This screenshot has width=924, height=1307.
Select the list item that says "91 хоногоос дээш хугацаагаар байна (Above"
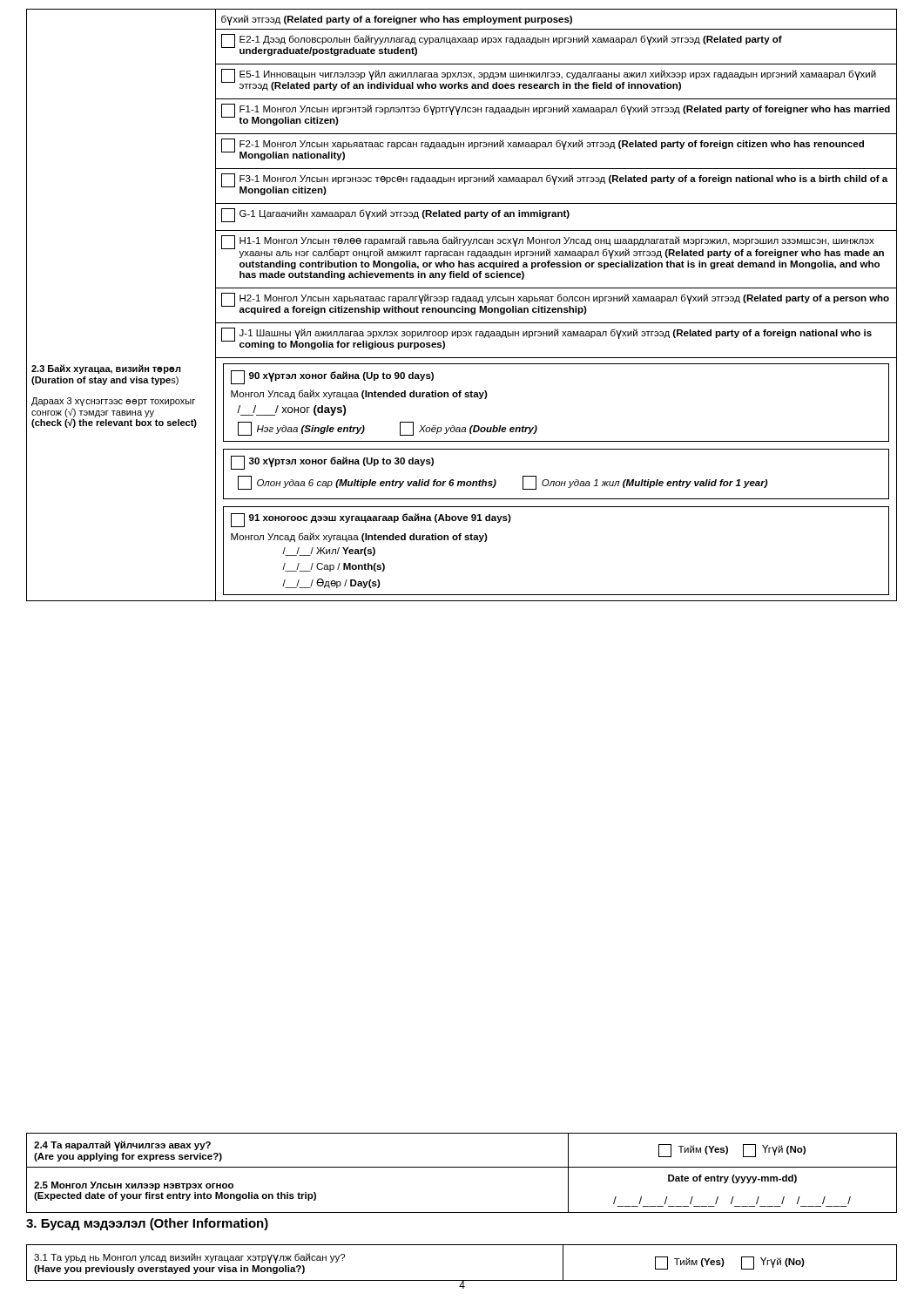(371, 520)
